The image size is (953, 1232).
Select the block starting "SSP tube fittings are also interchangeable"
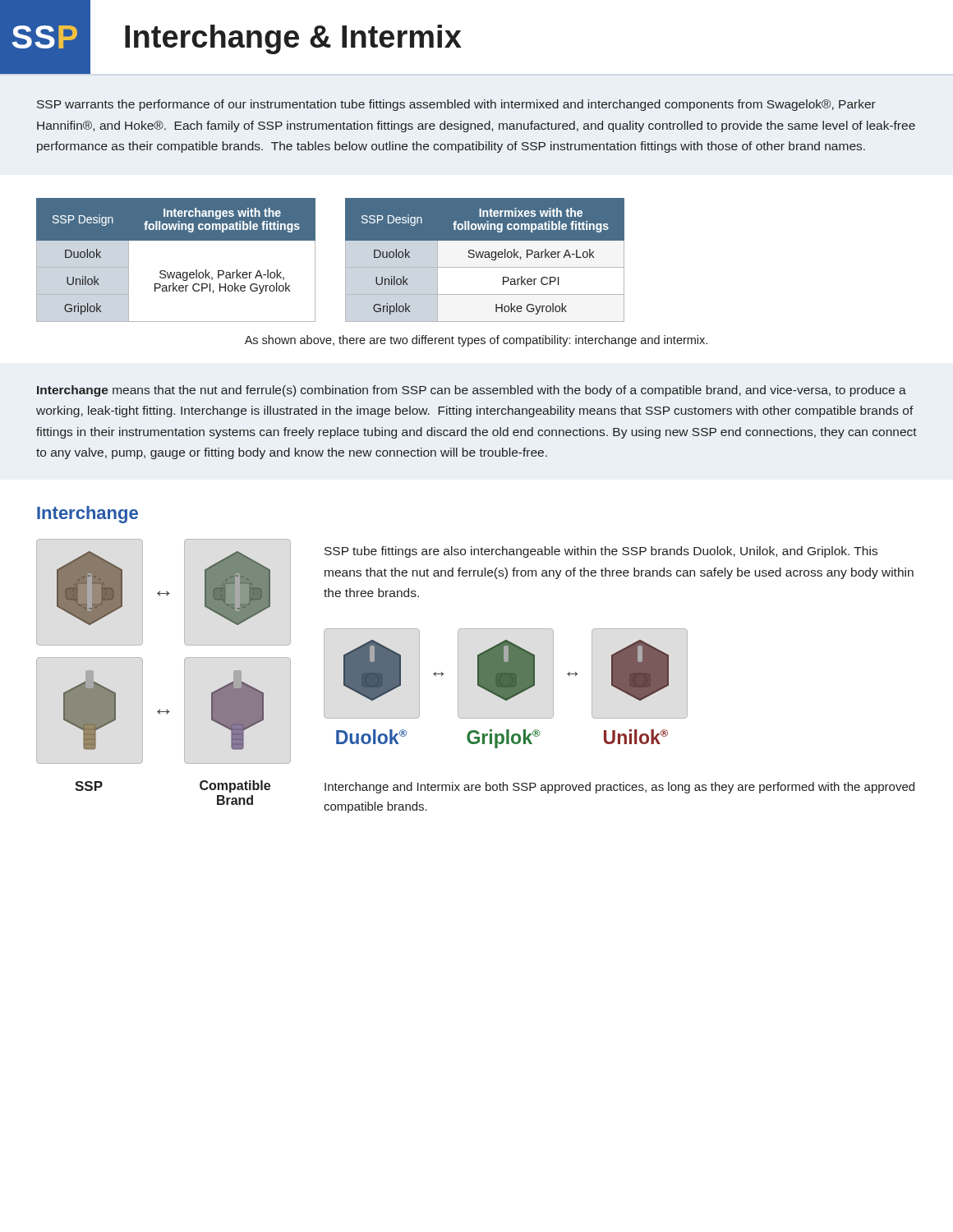619,572
